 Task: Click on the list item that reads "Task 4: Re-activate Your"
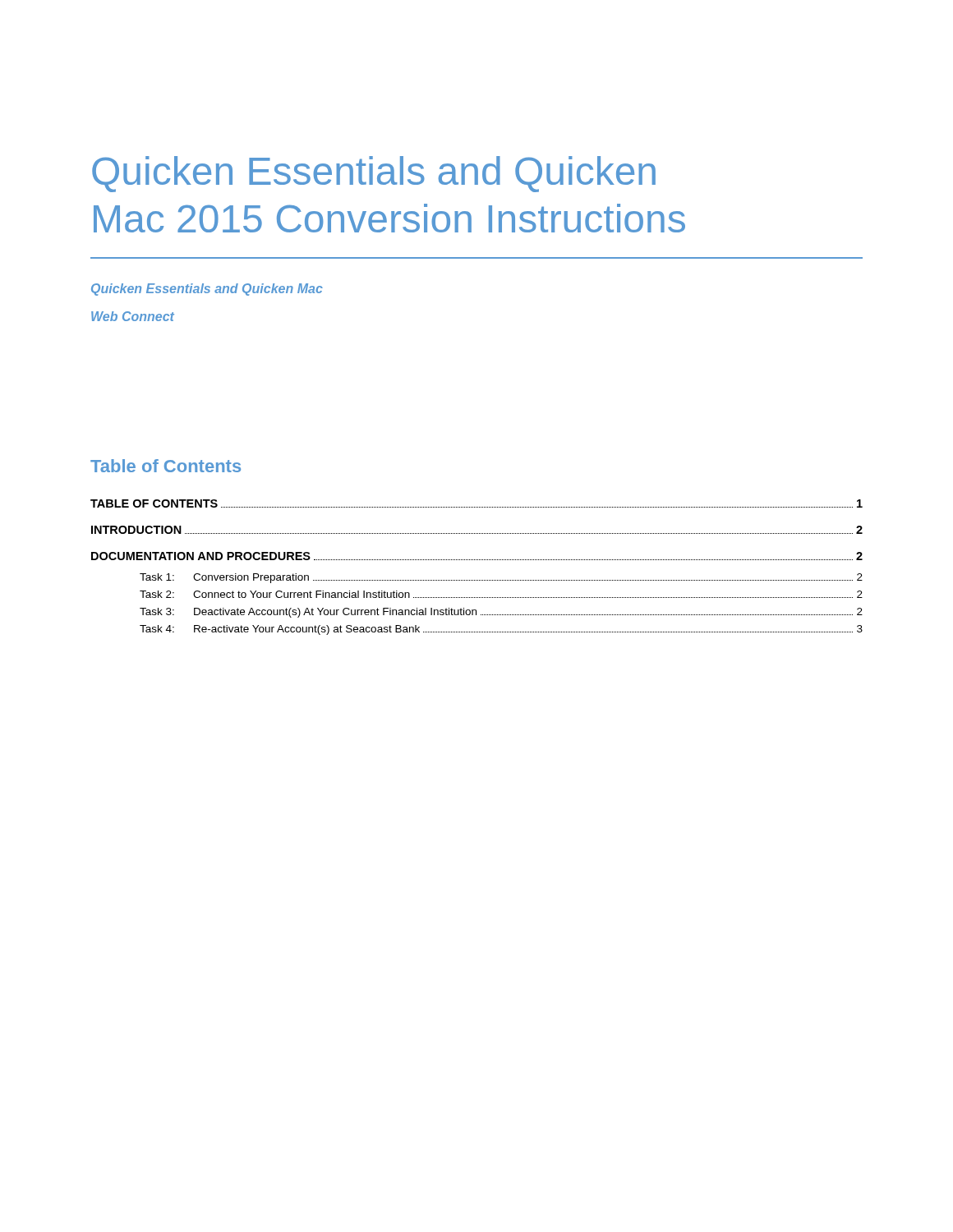501,629
